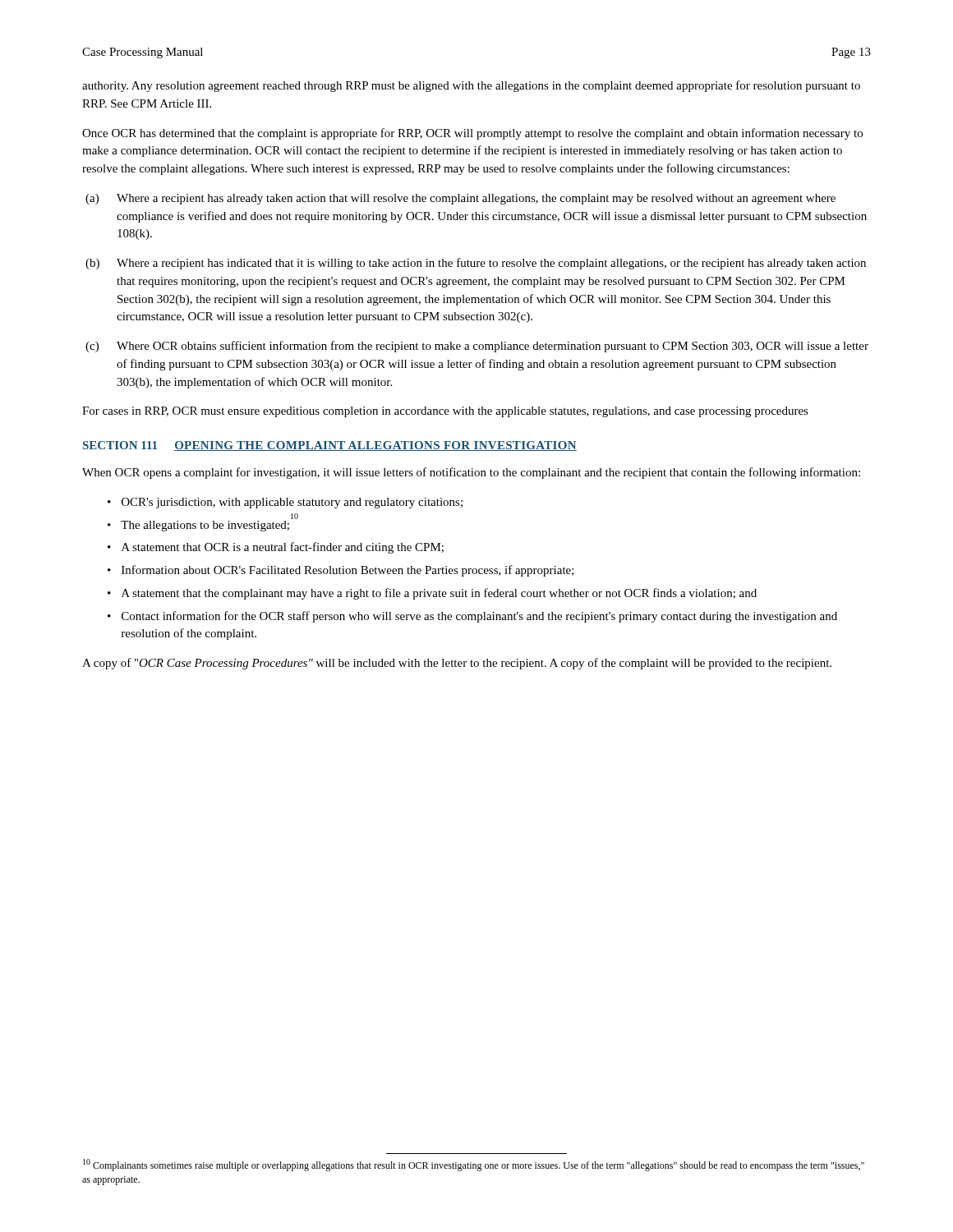This screenshot has width=953, height=1232.
Task: Locate the text starting "(b) Where a recipient has indicated that it"
Action: click(x=476, y=290)
